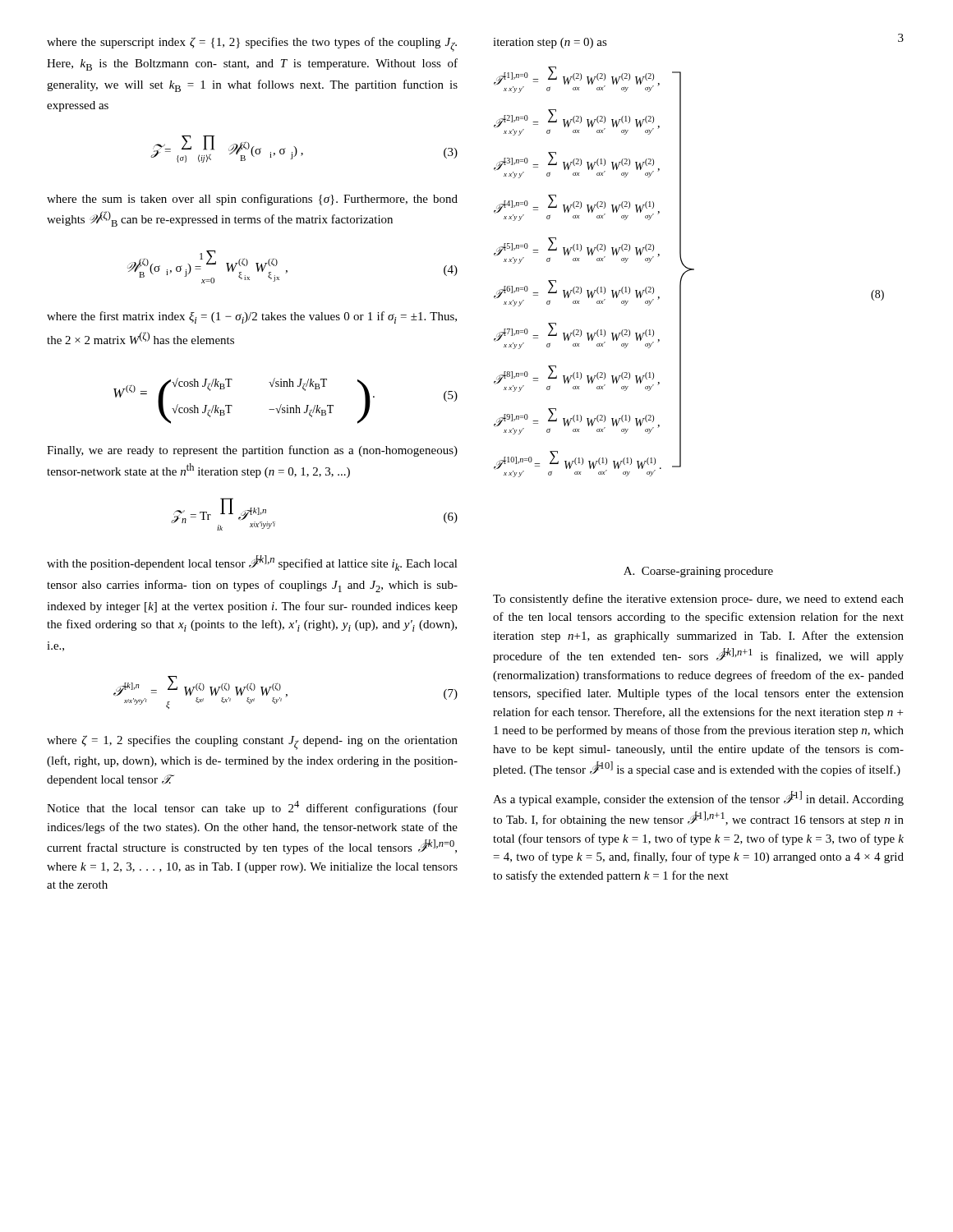The width and height of the screenshot is (953, 1232).
Task: Locate the element starting "iteration step (n = 0) as"
Action: [x=547, y=41]
